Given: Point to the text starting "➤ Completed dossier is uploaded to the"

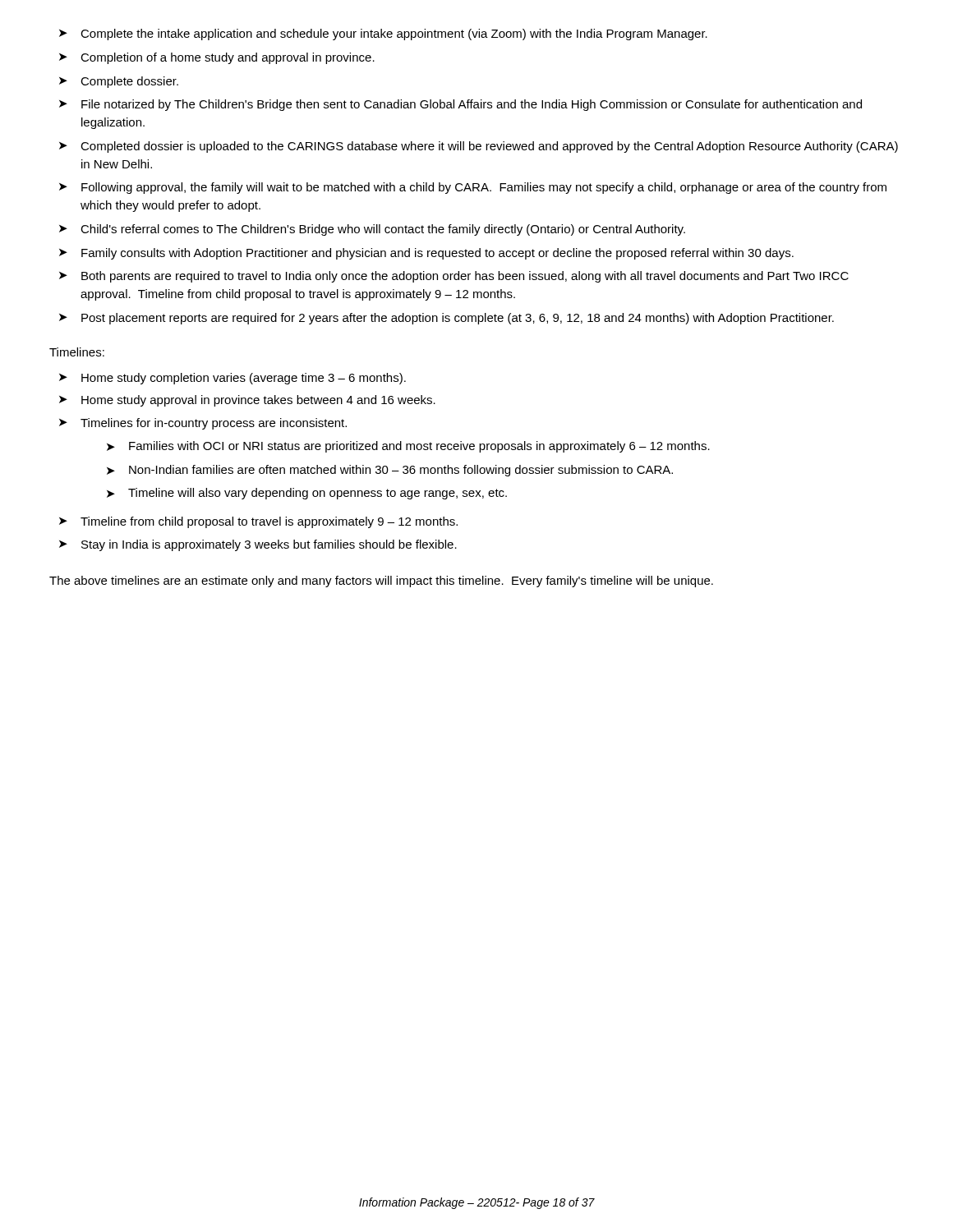Looking at the screenshot, I should (481, 155).
